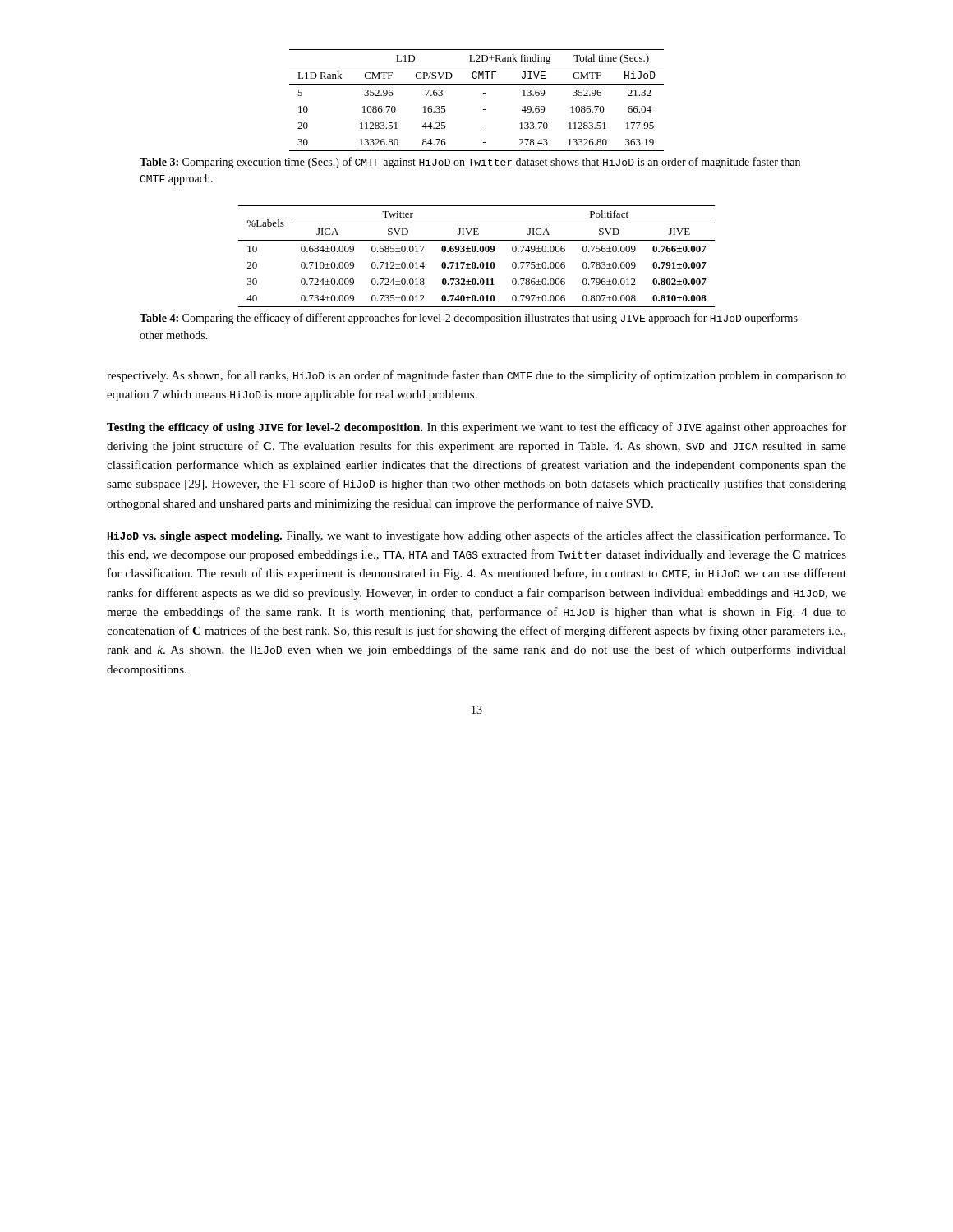The height and width of the screenshot is (1232, 953).
Task: Locate the text block that reads "respectively. As shown, for all ranks, HiJoD"
Action: click(x=476, y=385)
